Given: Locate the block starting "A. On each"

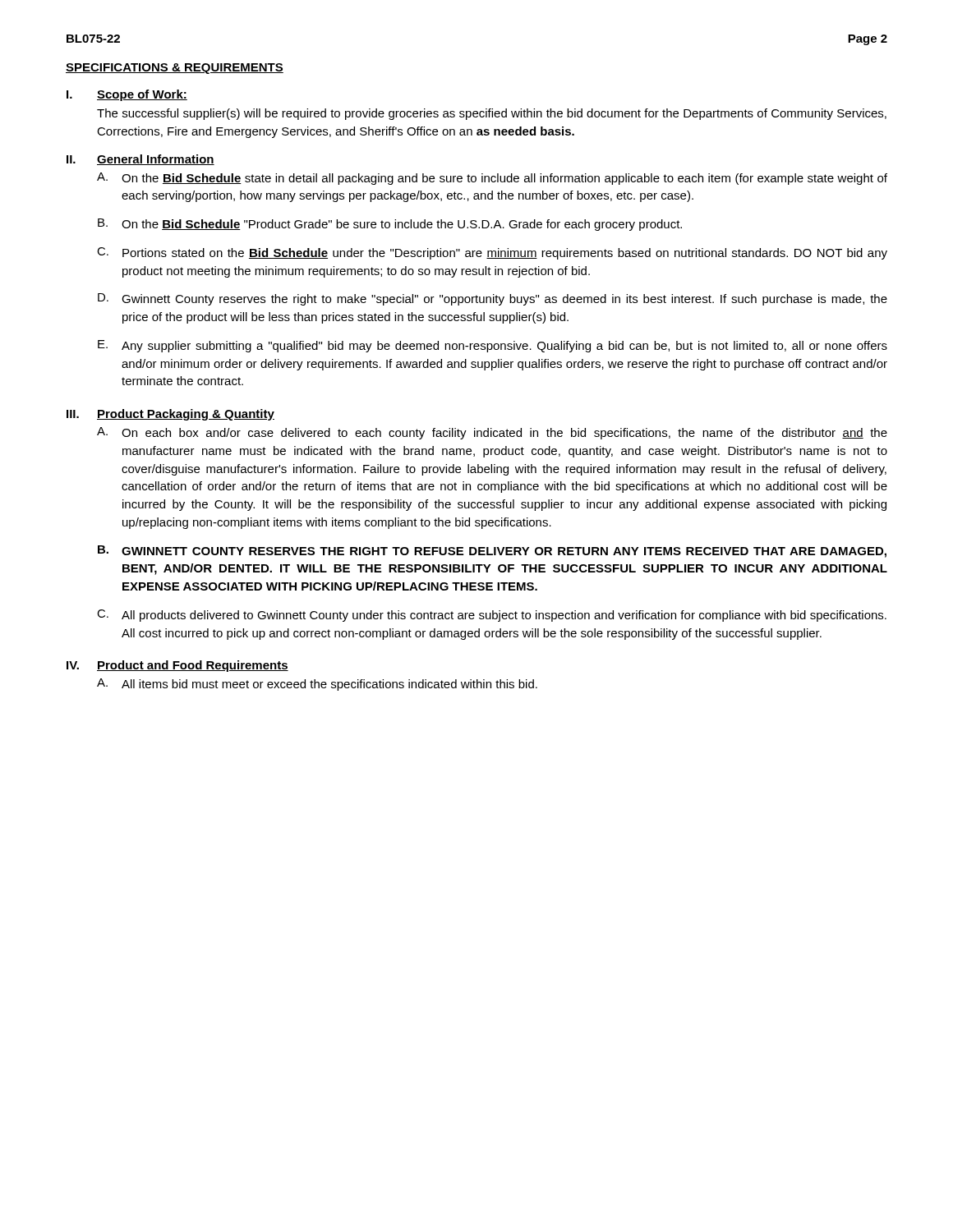Looking at the screenshot, I should pyautogui.click(x=492, y=477).
